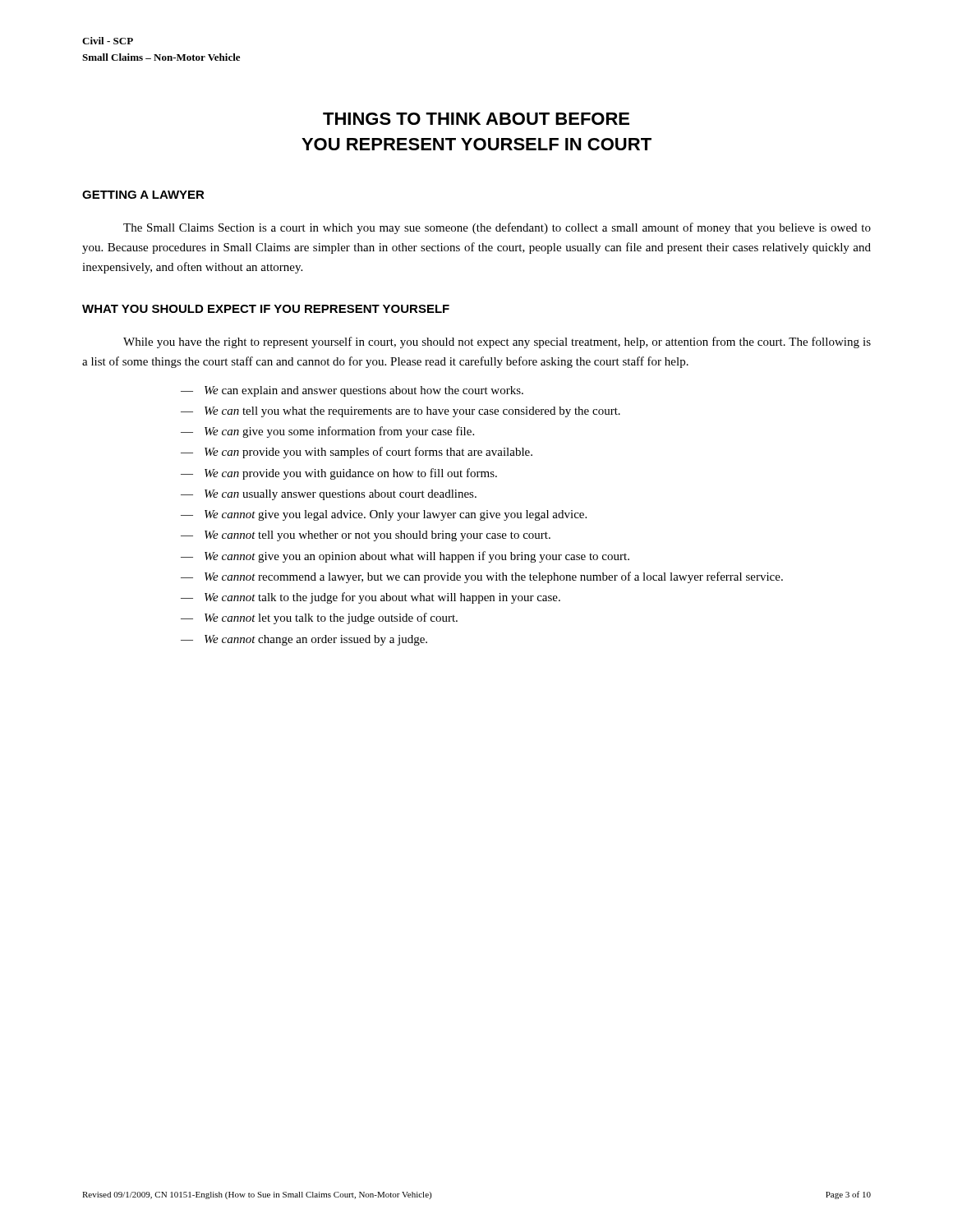
Task: Point to the block beginning "— We can usually answer questions about court"
Action: point(329,495)
